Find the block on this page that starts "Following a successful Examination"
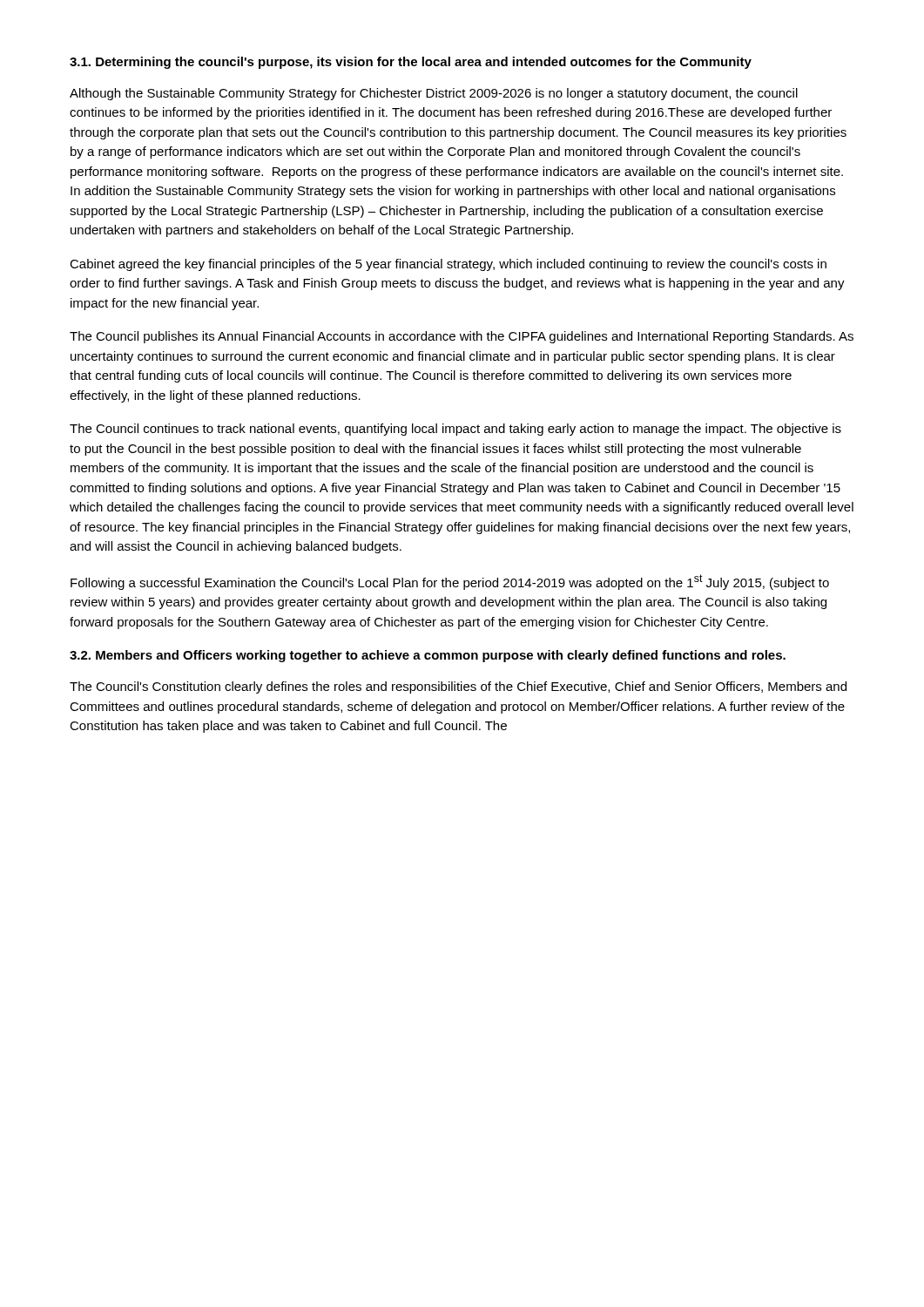924x1307 pixels. point(449,601)
